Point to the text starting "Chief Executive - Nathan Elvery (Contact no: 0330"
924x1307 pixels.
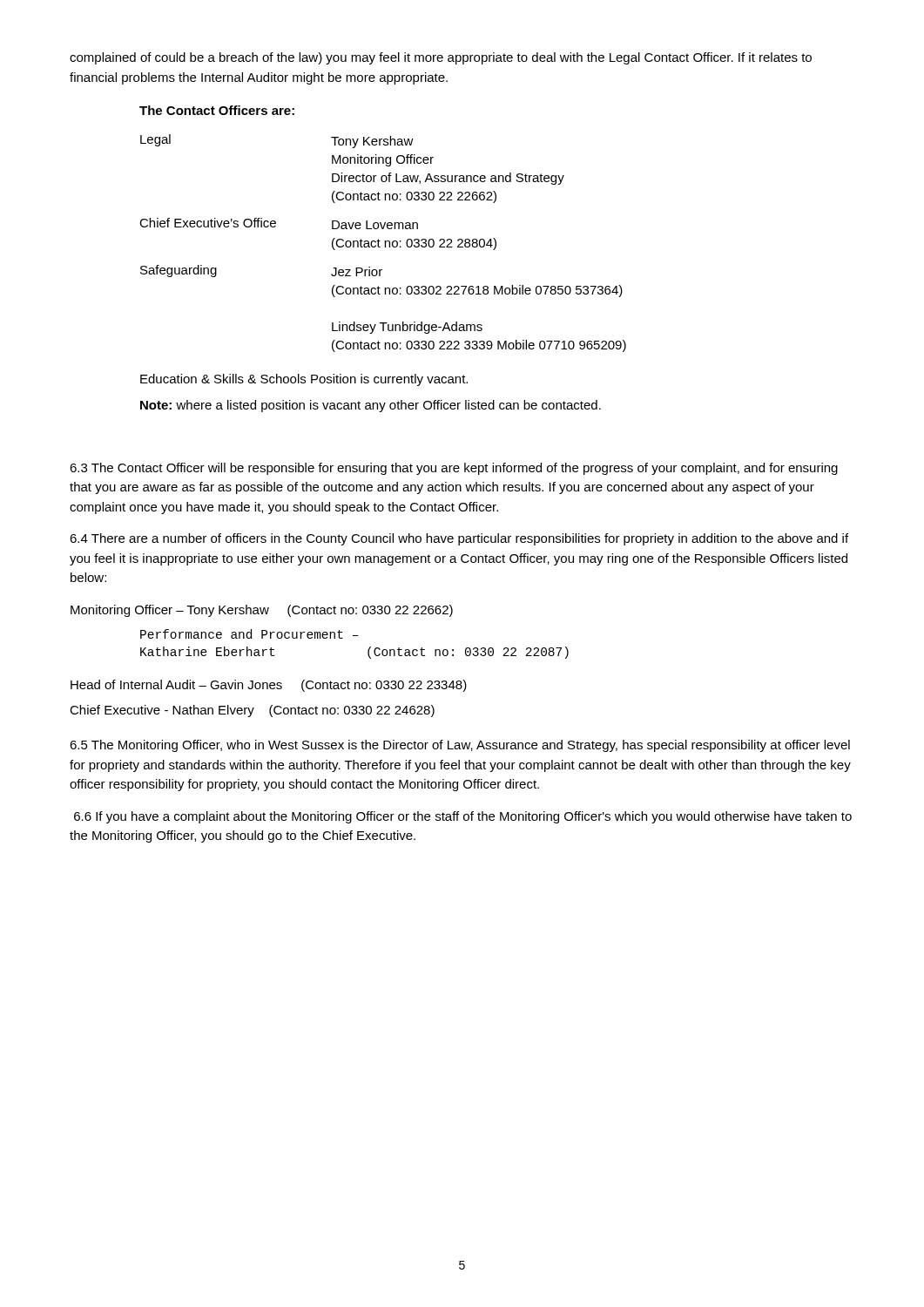252,709
